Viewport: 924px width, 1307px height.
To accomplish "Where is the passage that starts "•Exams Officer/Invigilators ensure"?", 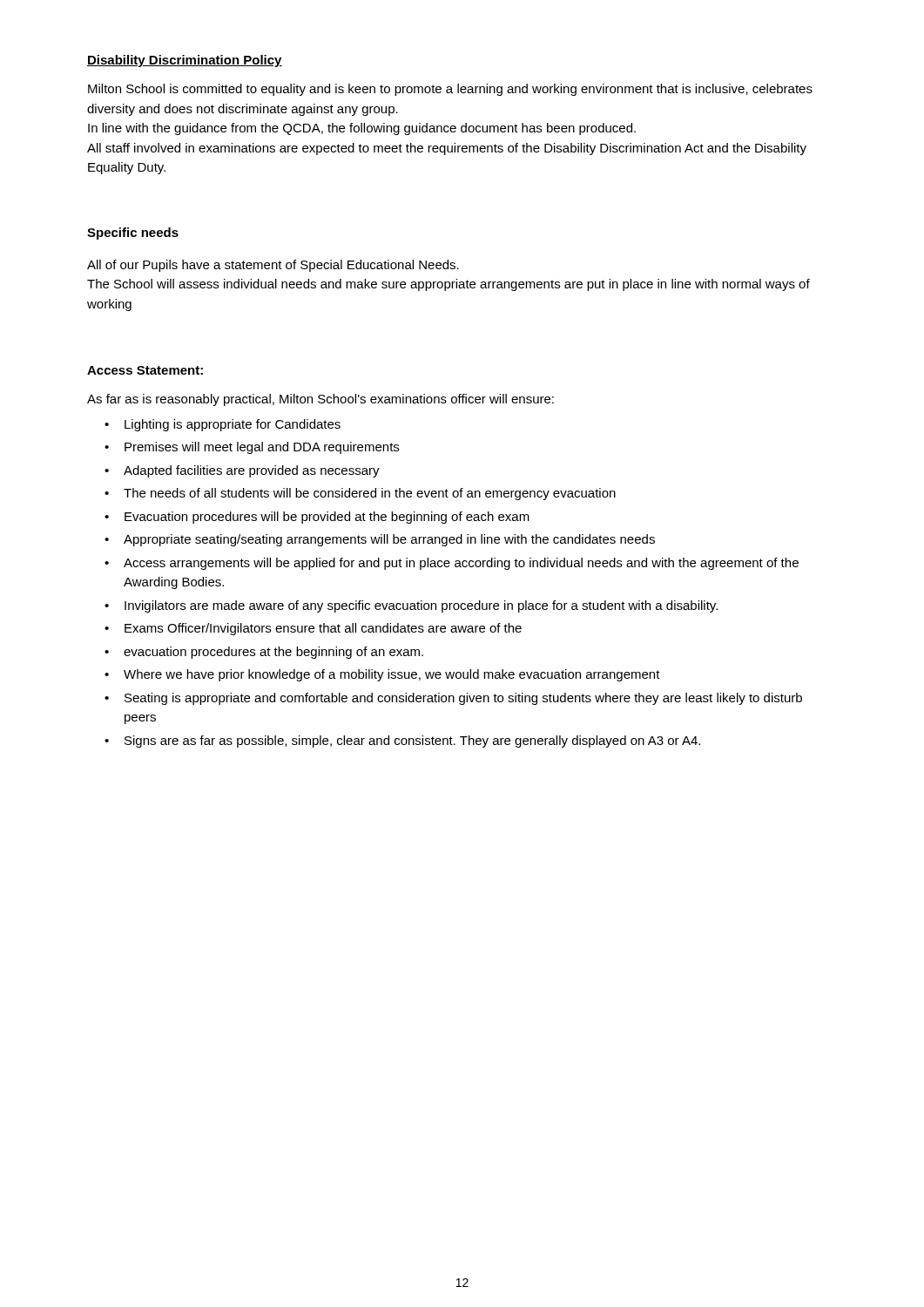I will (313, 628).
